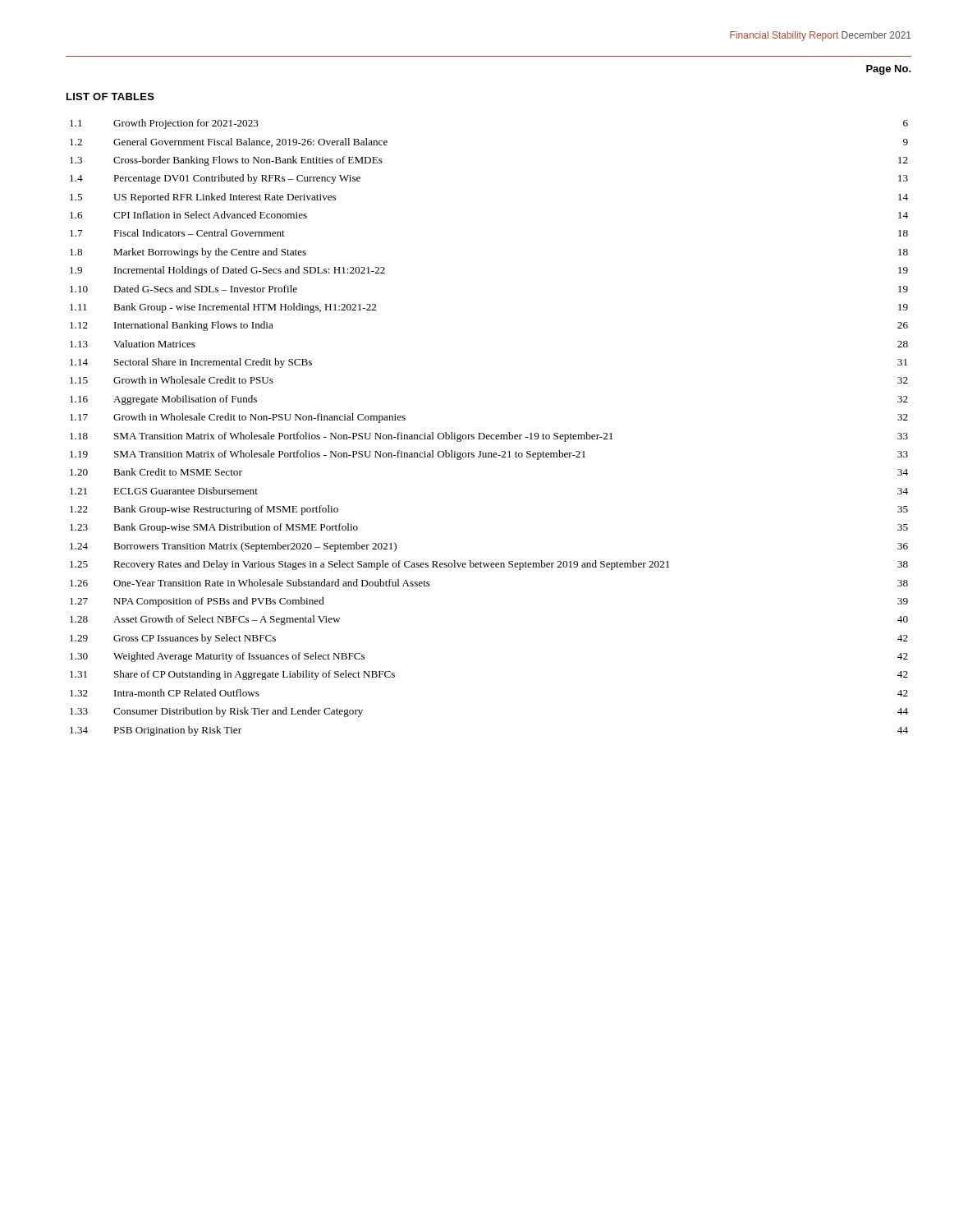Image resolution: width=977 pixels, height=1232 pixels.
Task: Select a section header
Action: coord(888,69)
